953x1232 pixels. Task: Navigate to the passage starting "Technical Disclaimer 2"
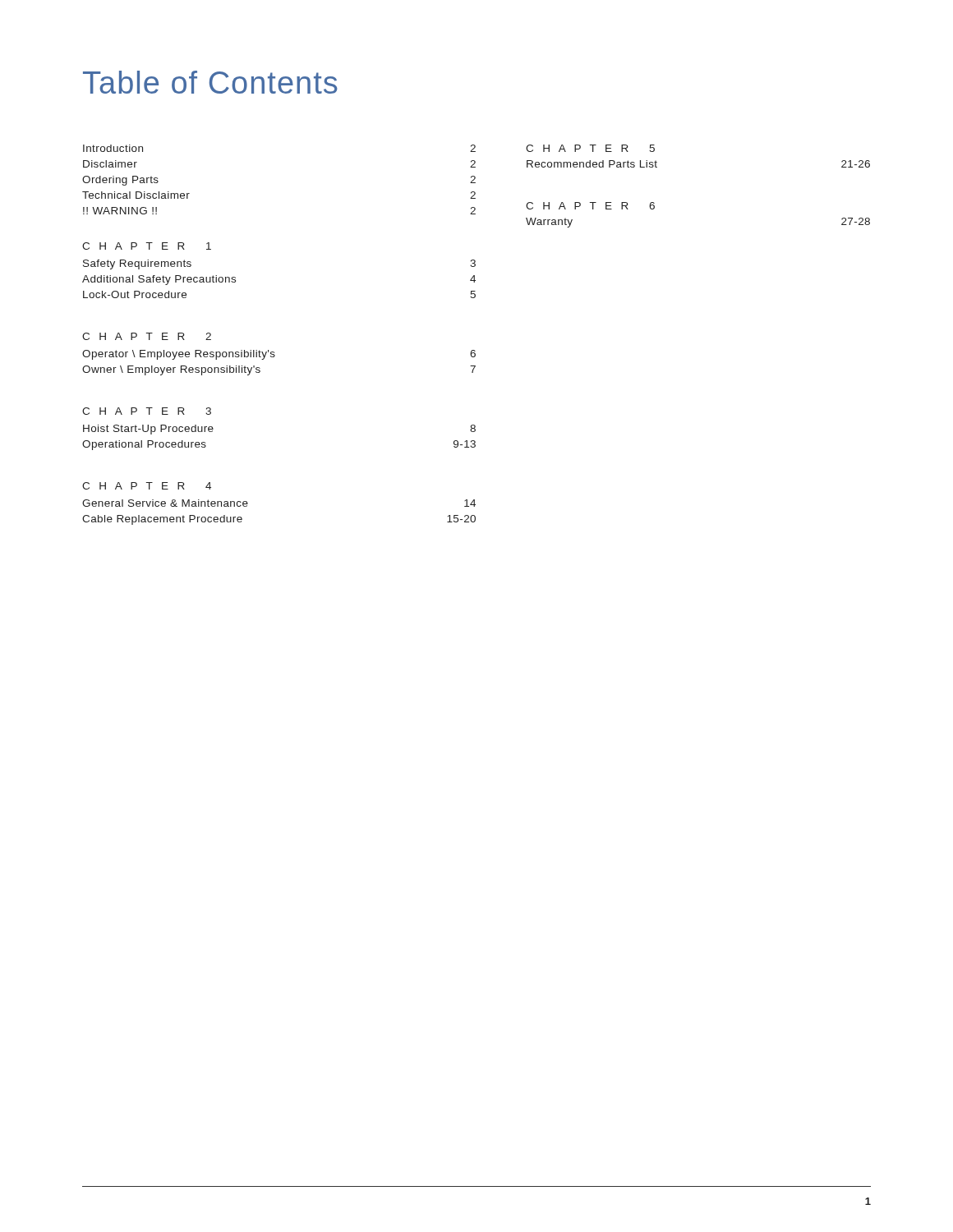pos(137,195)
